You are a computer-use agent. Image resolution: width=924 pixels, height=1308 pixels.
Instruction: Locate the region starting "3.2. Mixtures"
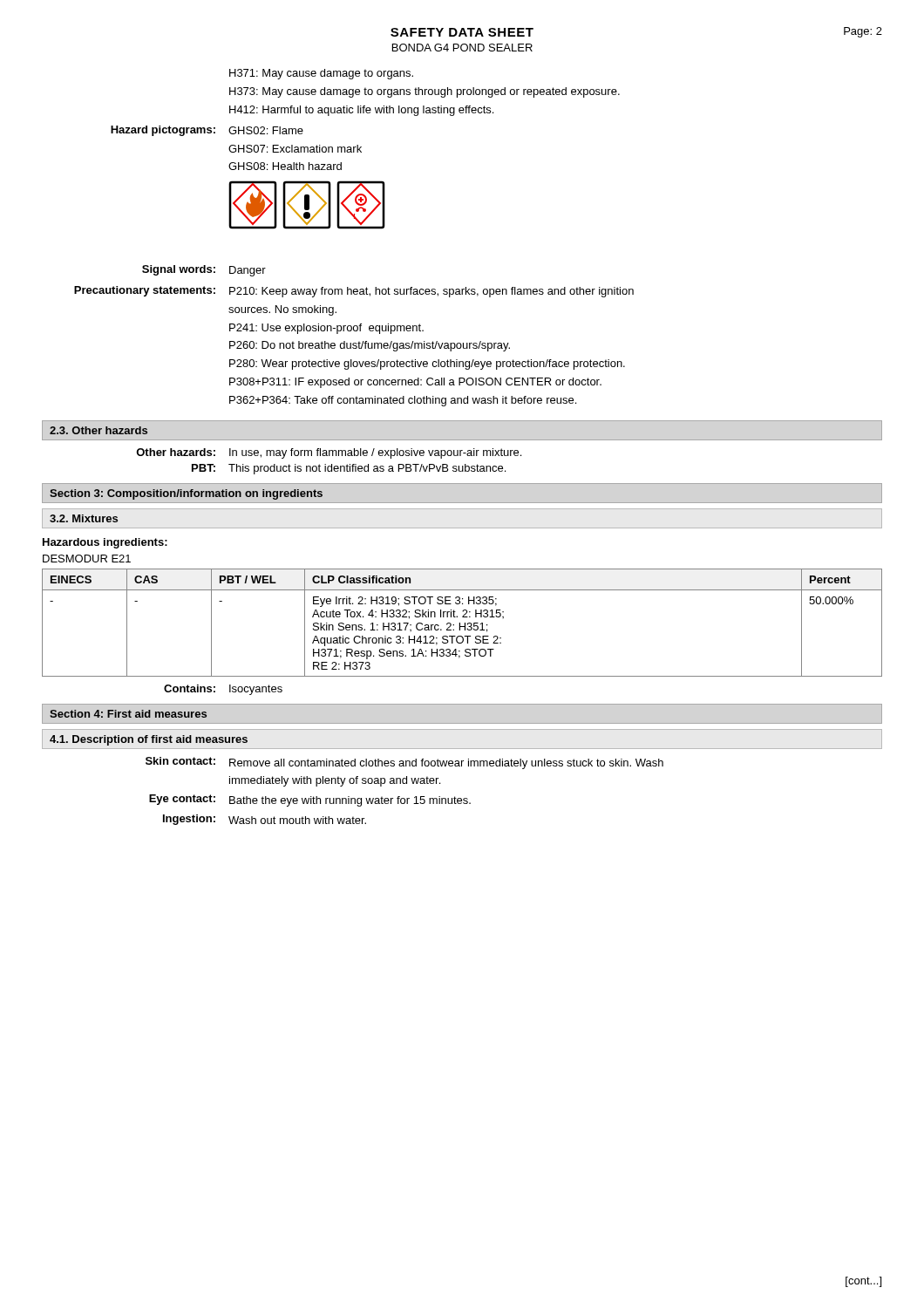coord(84,518)
